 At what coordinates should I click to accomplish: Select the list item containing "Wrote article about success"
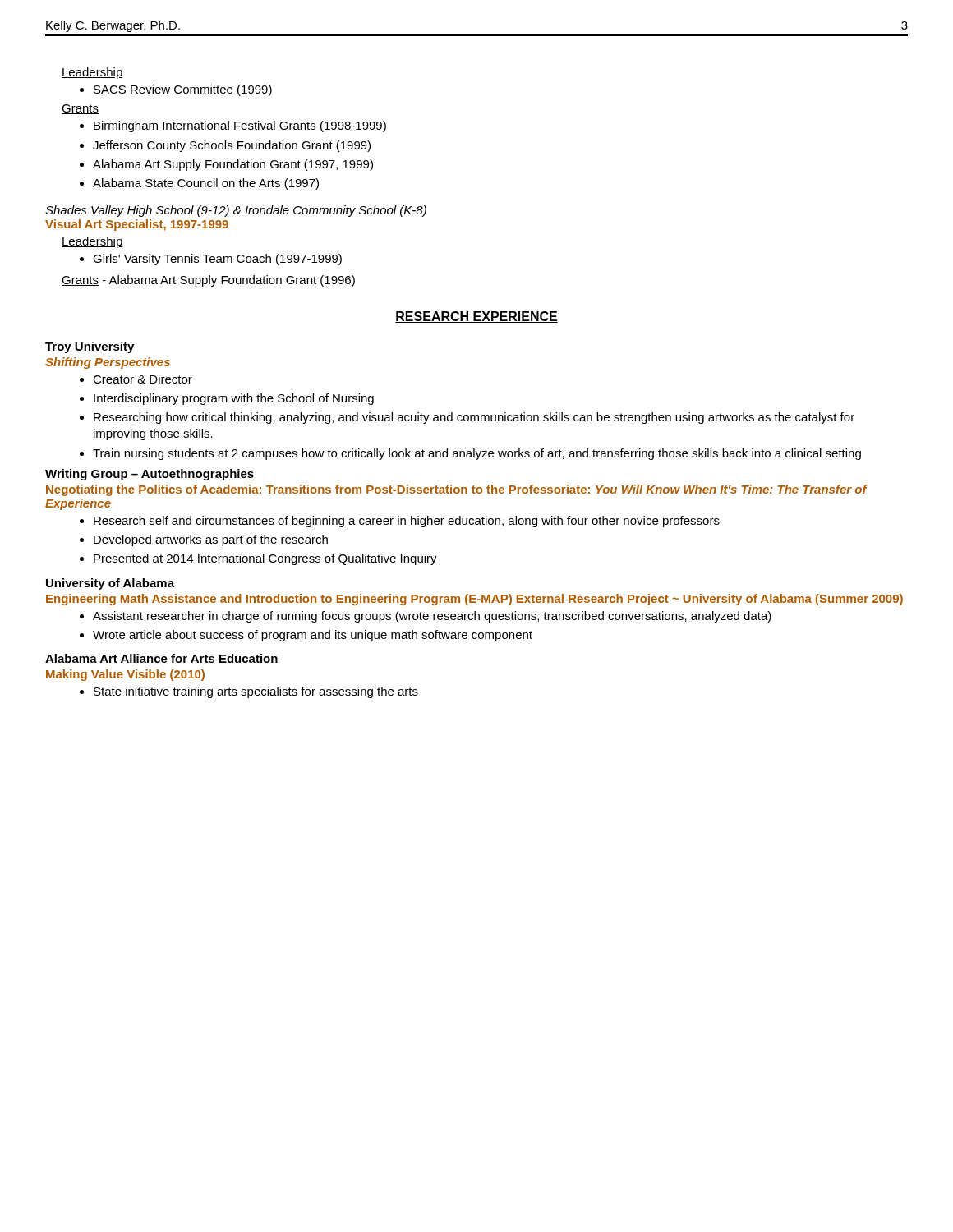pos(313,634)
